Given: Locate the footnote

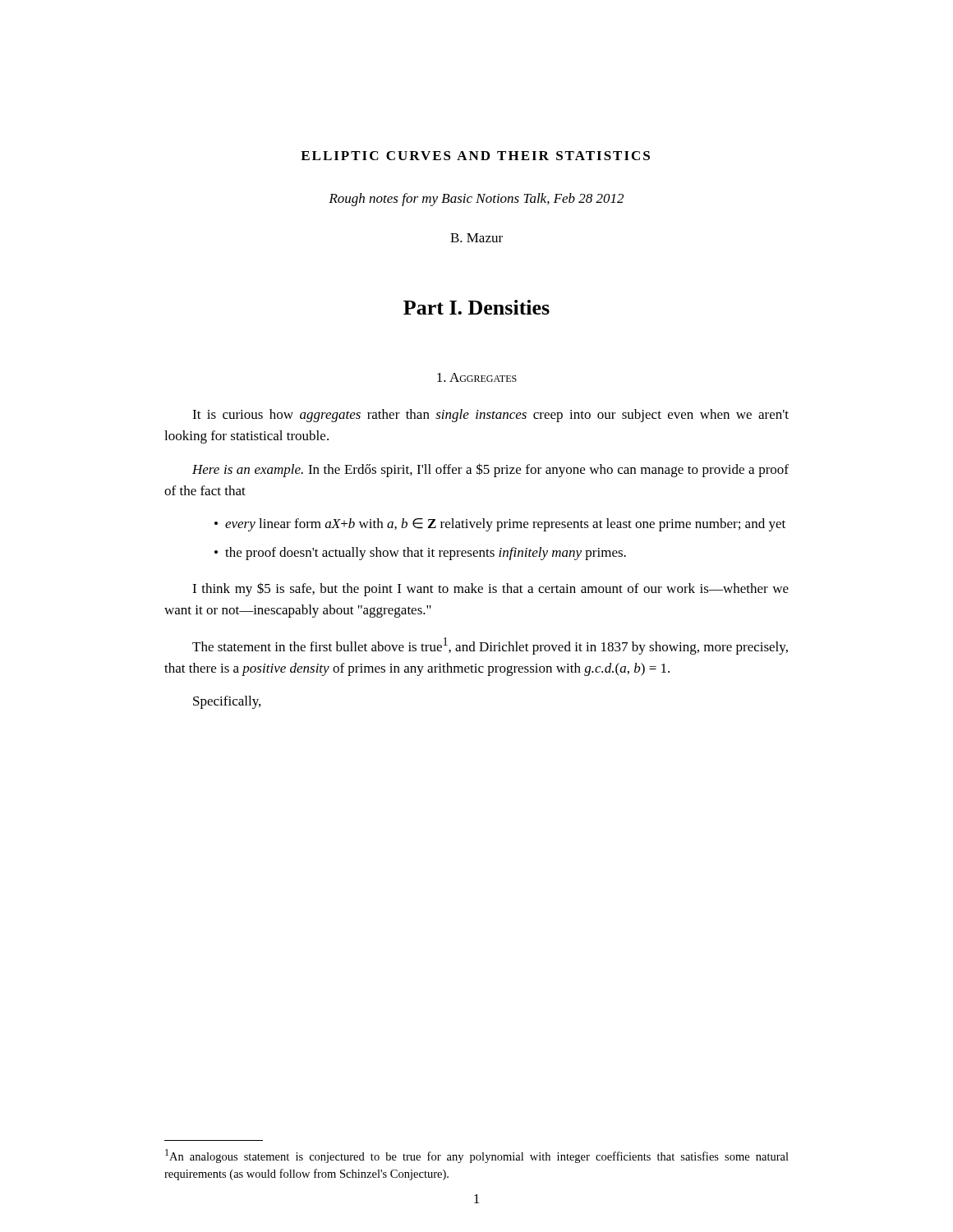Looking at the screenshot, I should (476, 1164).
